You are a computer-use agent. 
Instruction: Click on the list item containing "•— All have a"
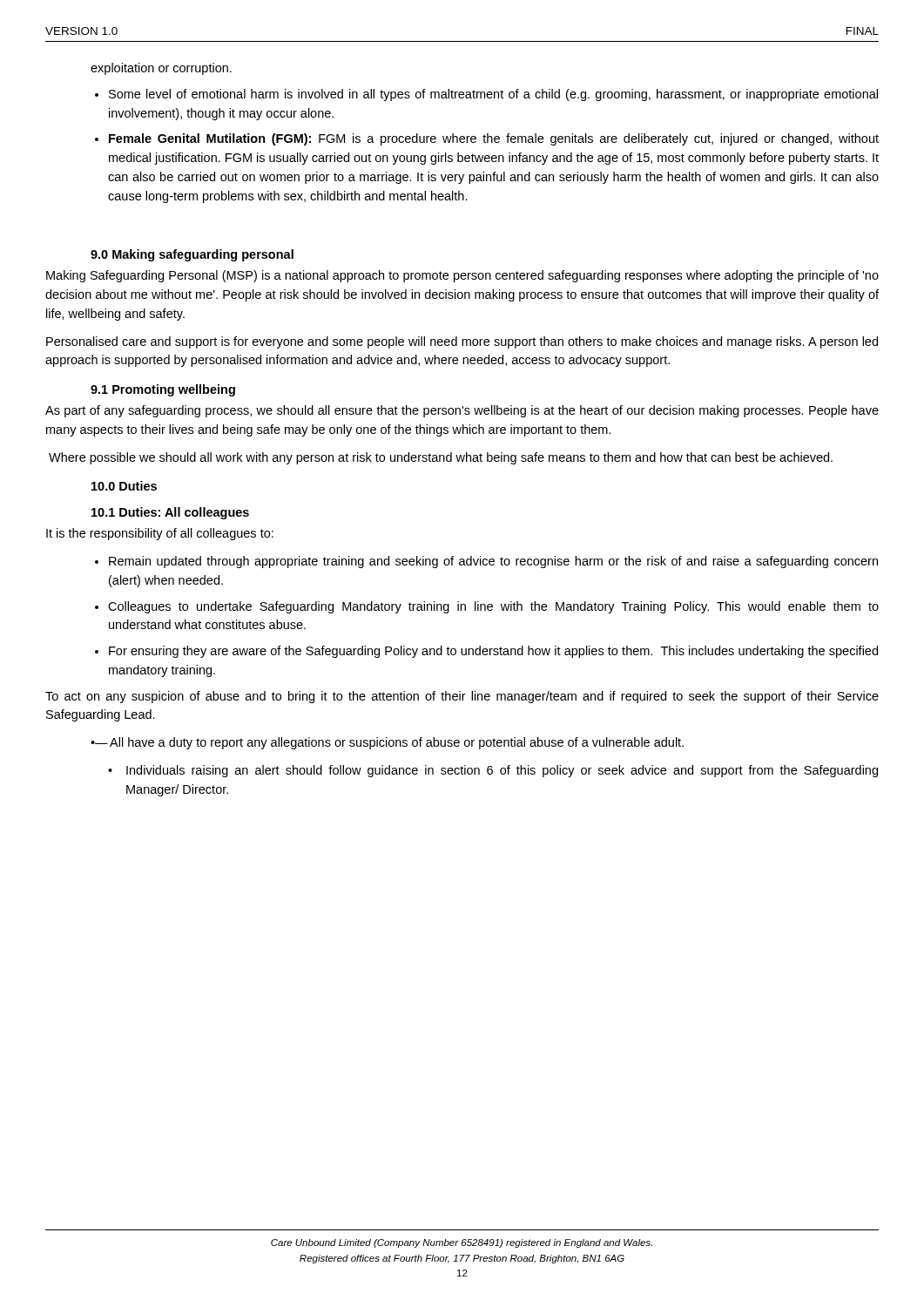388,743
